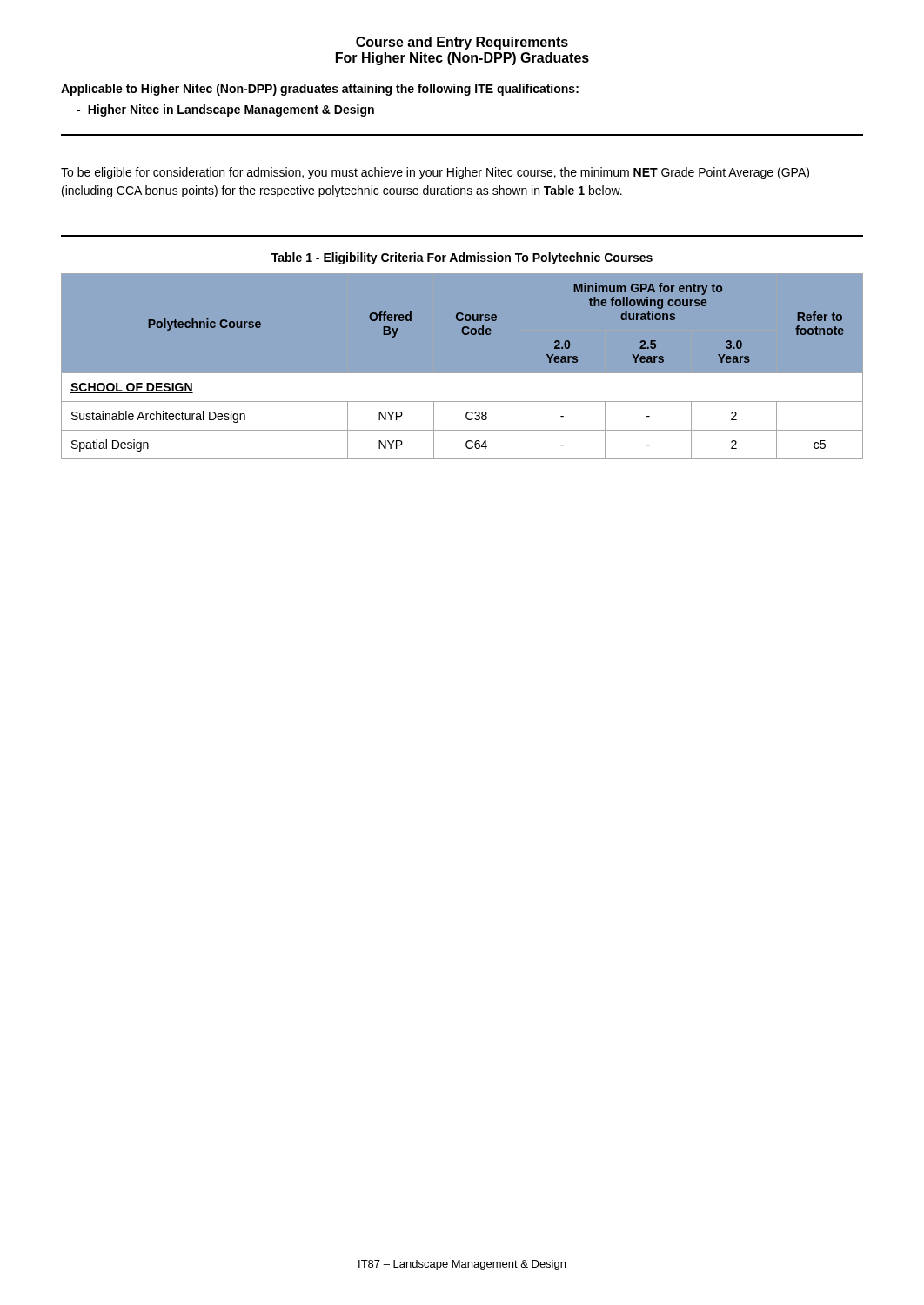This screenshot has width=924, height=1305.
Task: Locate the element starting "Applicable to Higher Nitec (Non-DPP) graduates"
Action: [x=320, y=89]
